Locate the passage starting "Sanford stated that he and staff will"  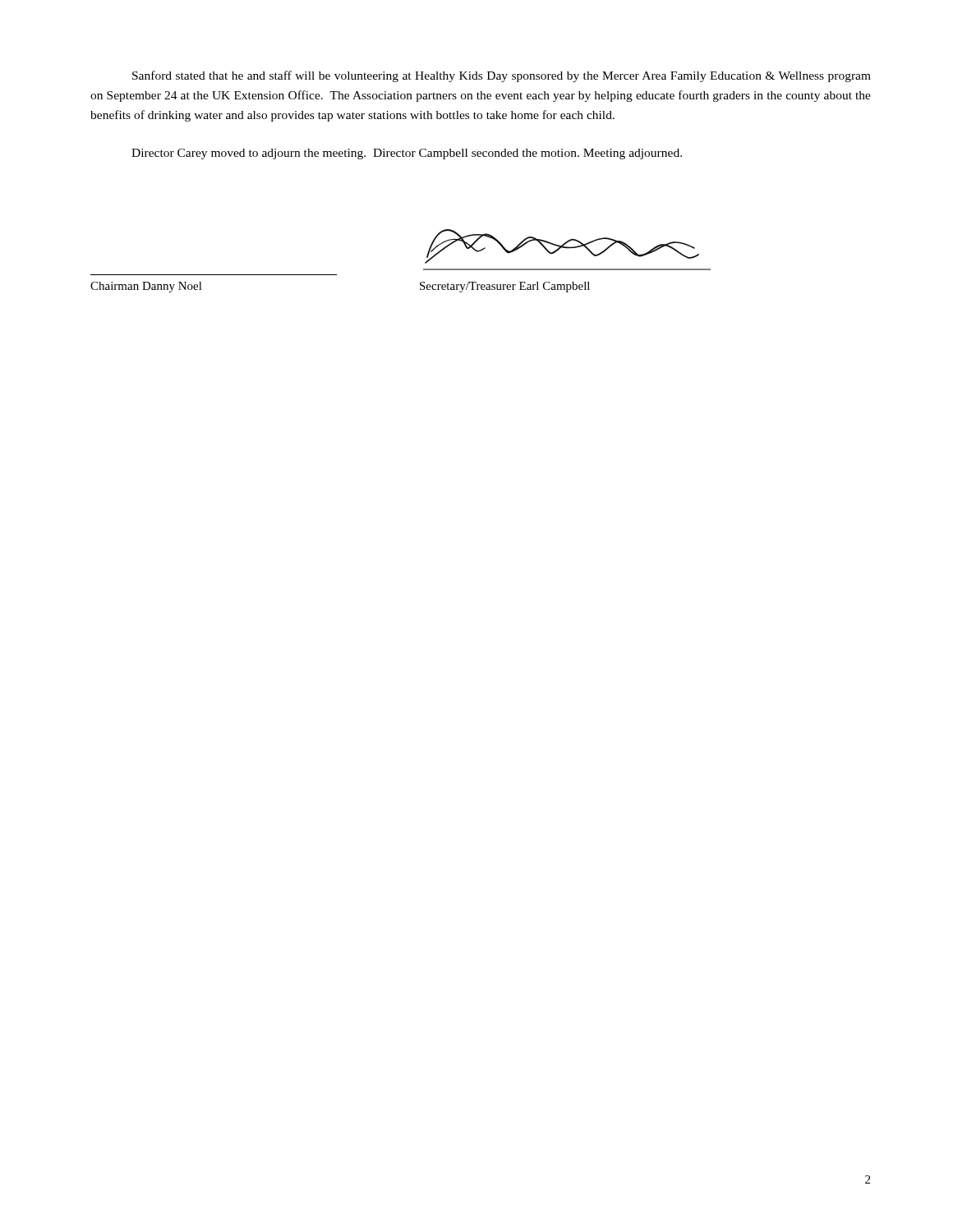click(481, 95)
